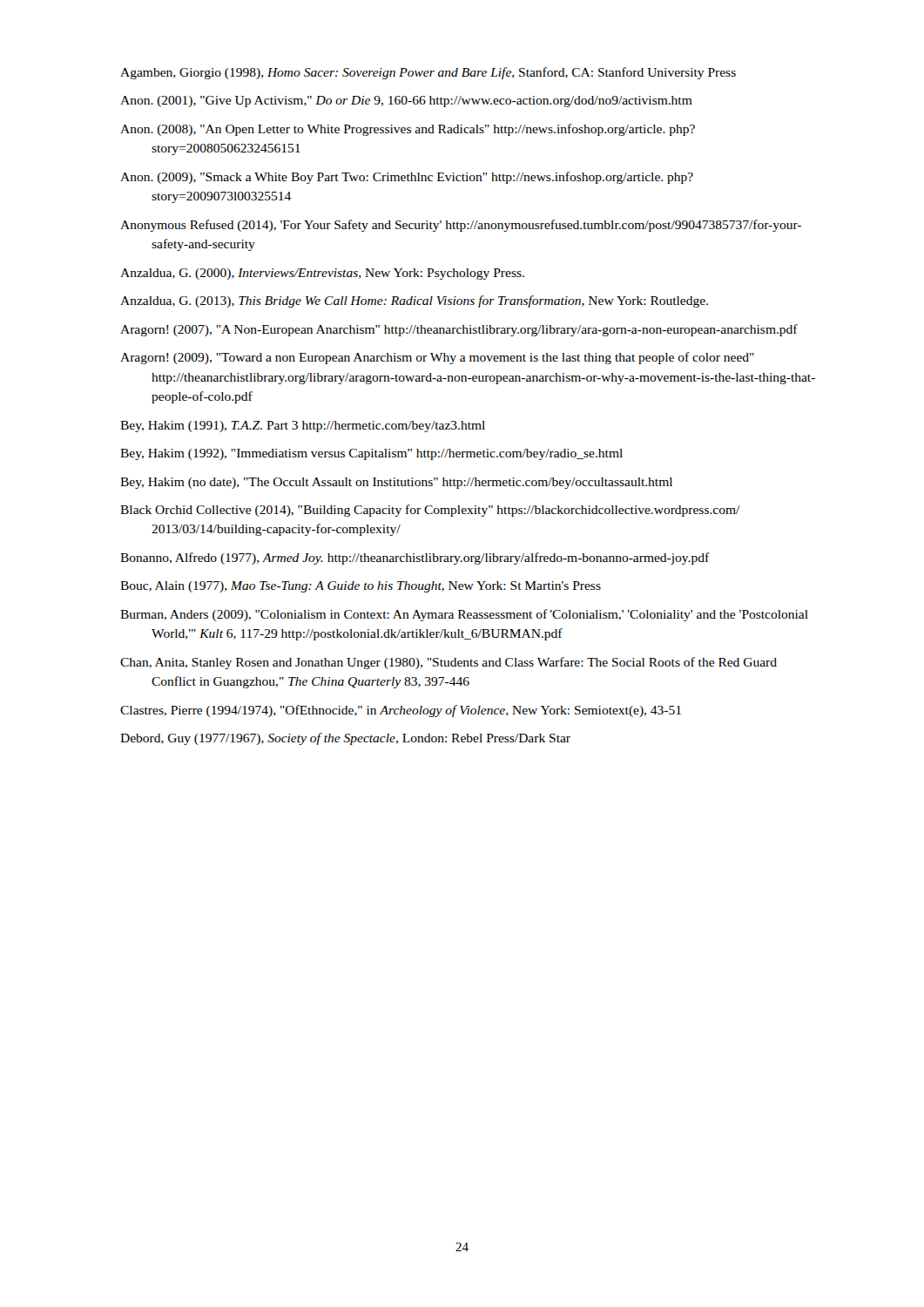Find the region starting "Bouc, Alain (1977), Mao Tse-Tung:"
This screenshot has width=924, height=1307.
(x=361, y=585)
